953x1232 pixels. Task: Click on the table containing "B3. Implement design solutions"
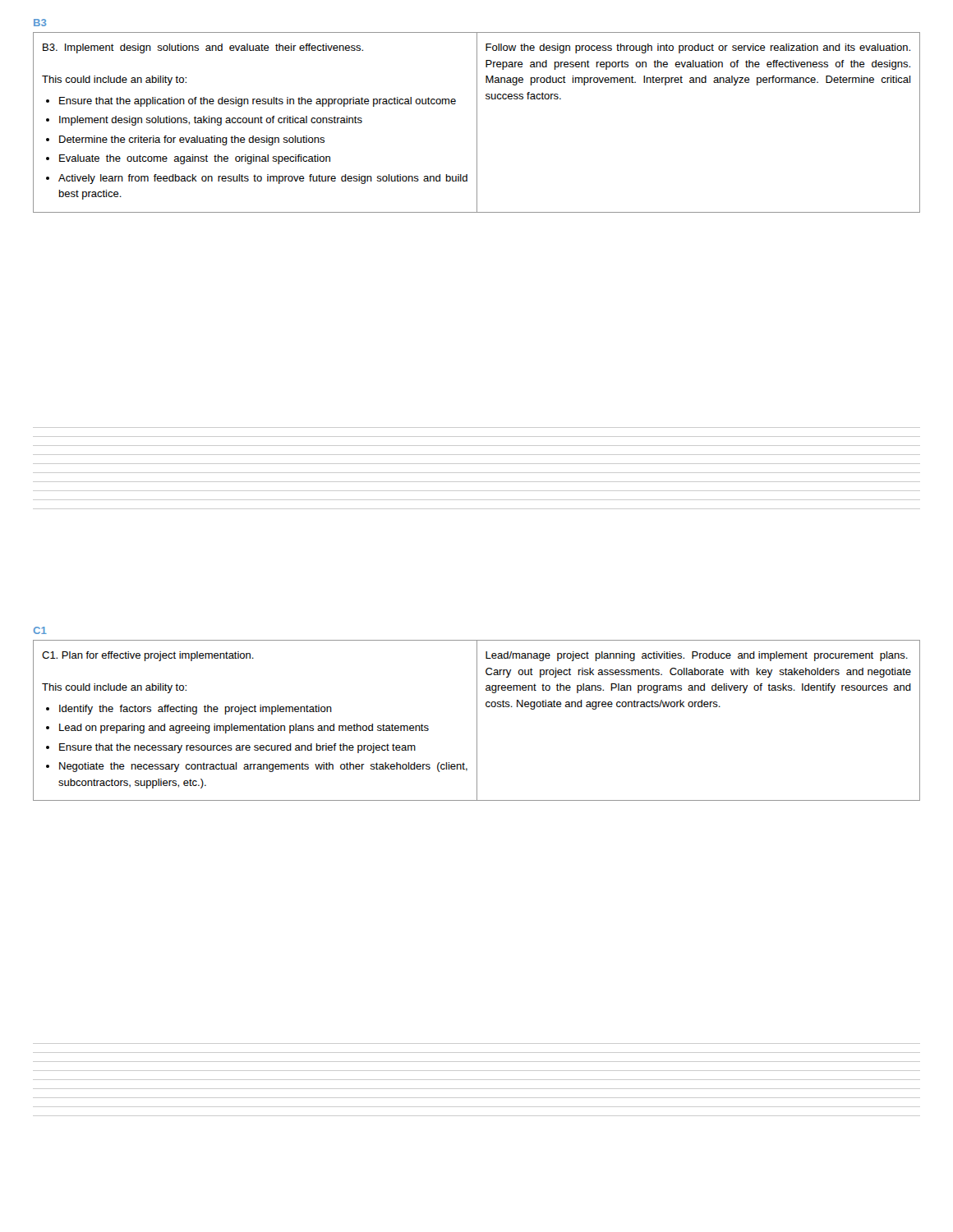(476, 122)
